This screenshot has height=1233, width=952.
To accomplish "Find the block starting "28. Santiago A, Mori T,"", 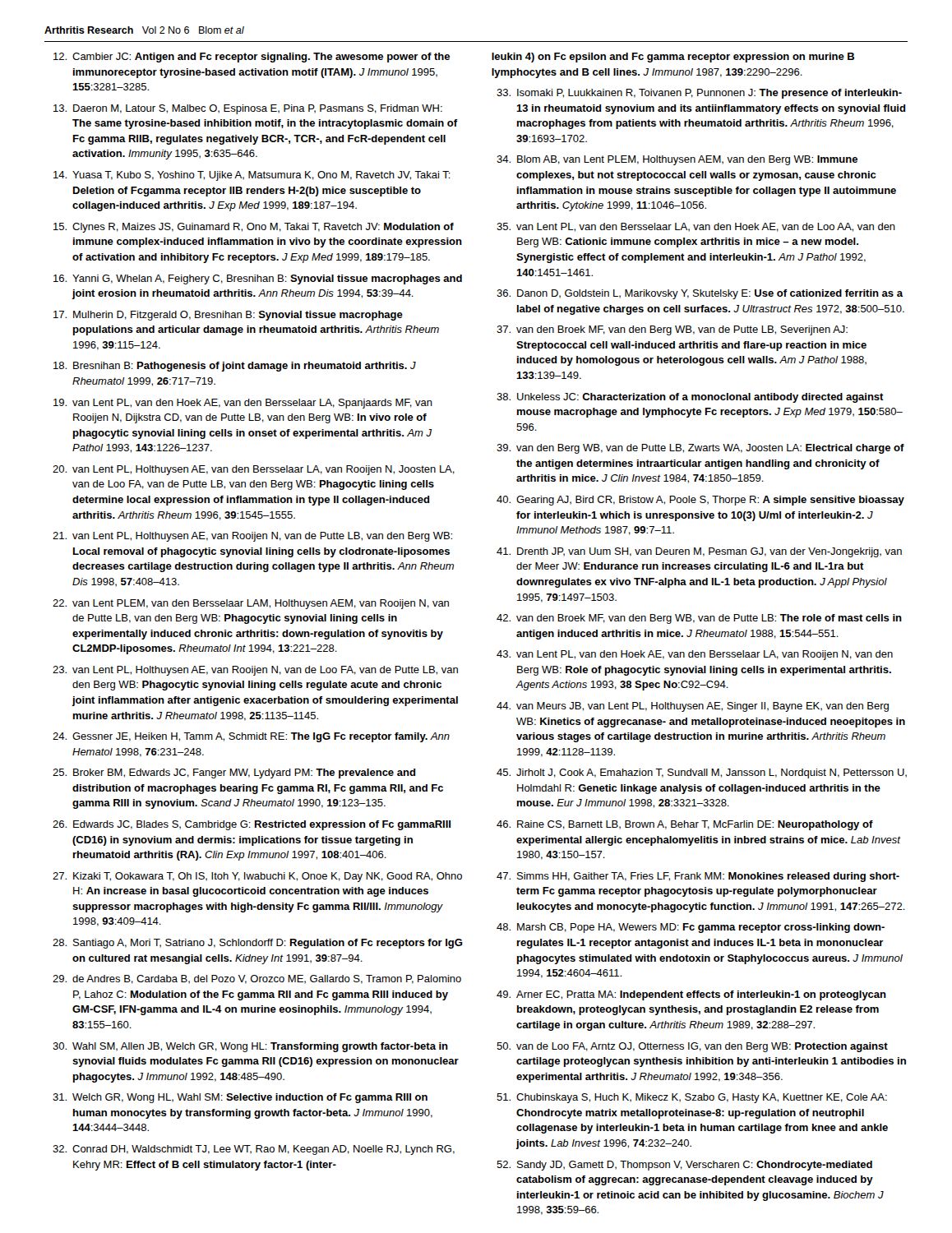I will point(254,951).
